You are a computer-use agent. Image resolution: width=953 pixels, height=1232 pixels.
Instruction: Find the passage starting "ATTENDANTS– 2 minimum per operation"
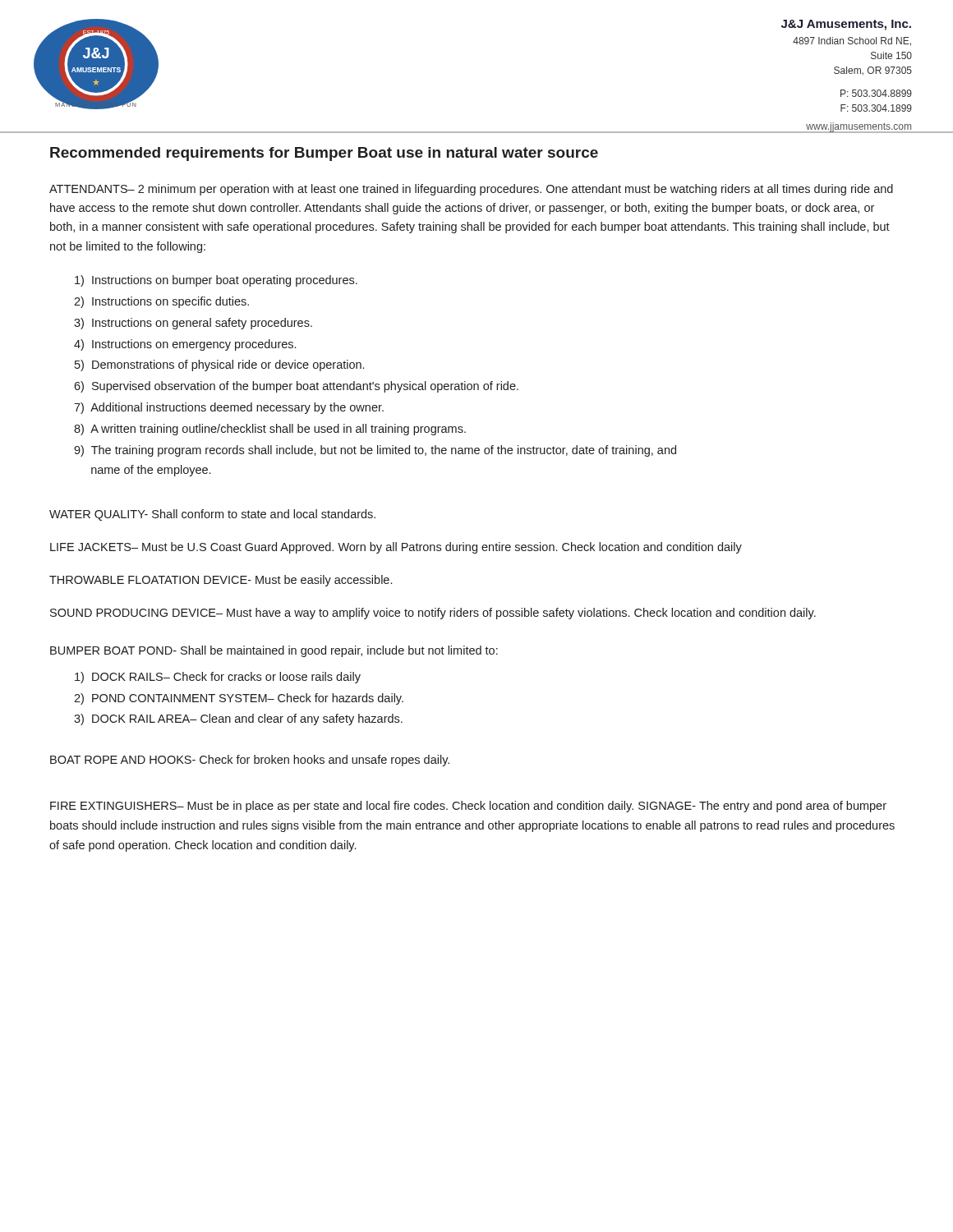[x=471, y=217]
